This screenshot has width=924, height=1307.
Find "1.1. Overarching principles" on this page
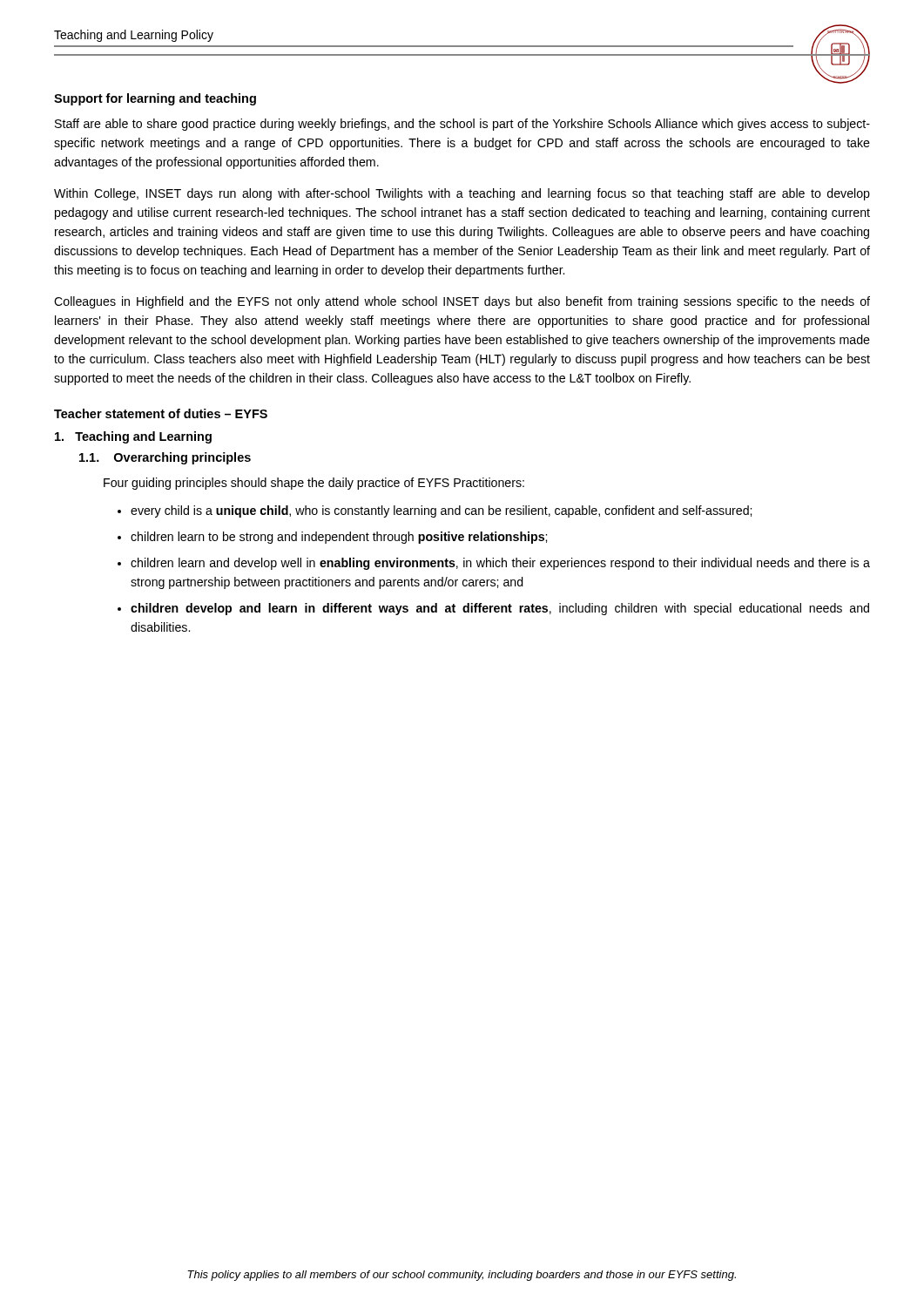165,457
